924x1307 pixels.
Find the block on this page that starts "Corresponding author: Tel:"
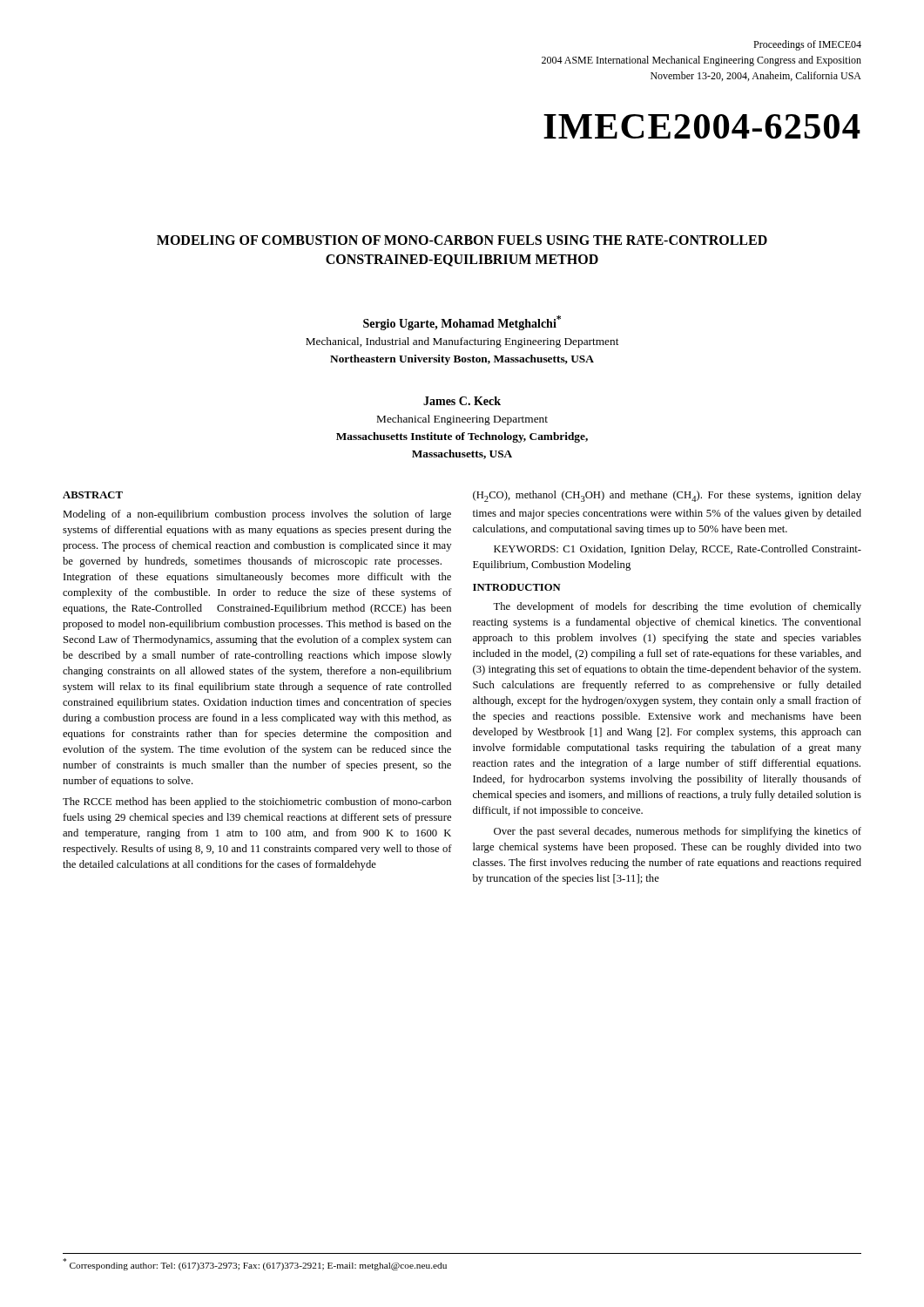[x=255, y=1264]
